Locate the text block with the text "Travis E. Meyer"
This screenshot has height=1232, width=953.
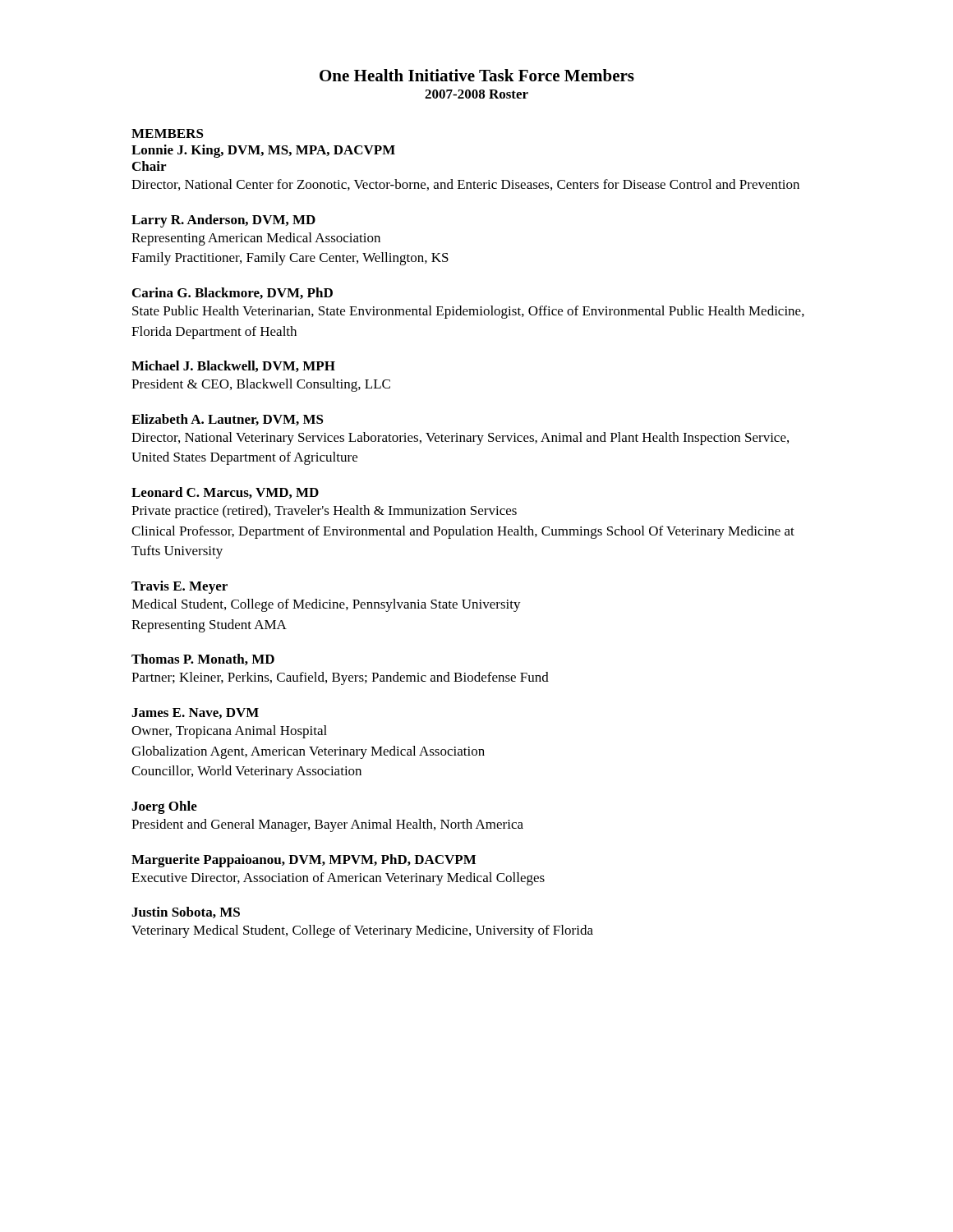pyautogui.click(x=476, y=607)
